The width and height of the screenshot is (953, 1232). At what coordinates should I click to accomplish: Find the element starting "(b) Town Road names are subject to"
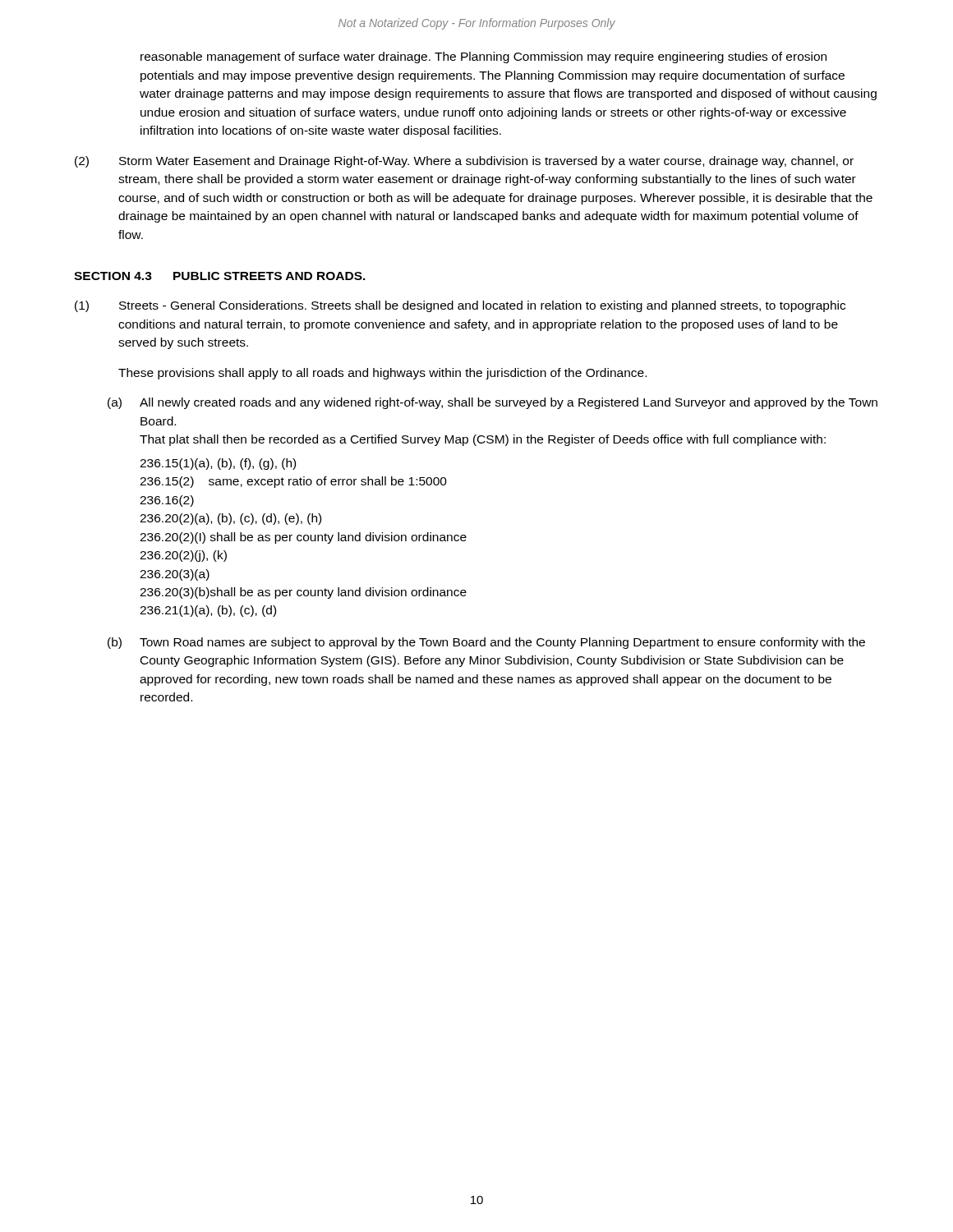click(493, 670)
